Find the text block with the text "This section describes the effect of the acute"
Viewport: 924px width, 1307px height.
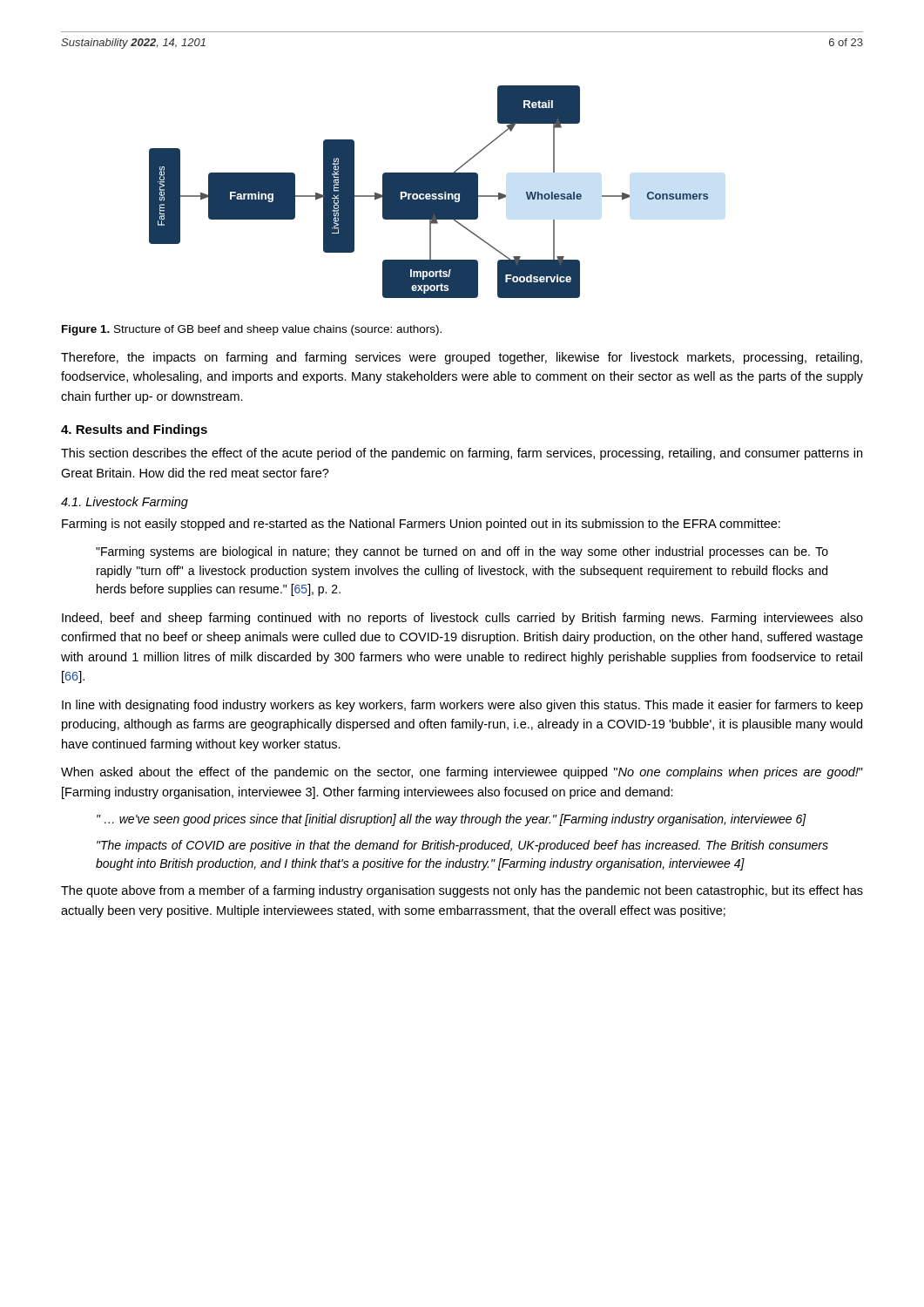pos(462,463)
